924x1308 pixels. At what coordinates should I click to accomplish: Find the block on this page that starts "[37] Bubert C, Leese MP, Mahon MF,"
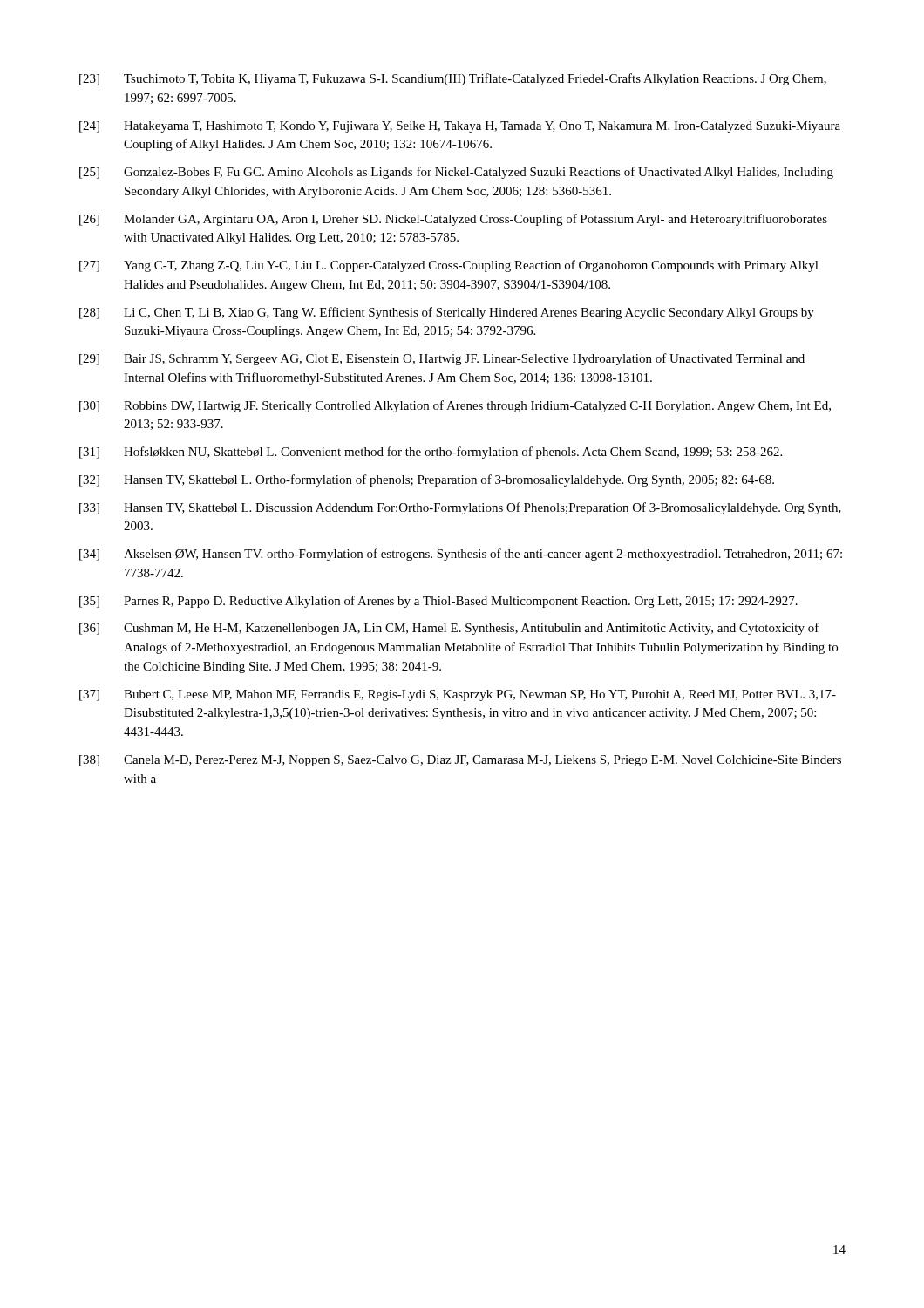(x=462, y=713)
